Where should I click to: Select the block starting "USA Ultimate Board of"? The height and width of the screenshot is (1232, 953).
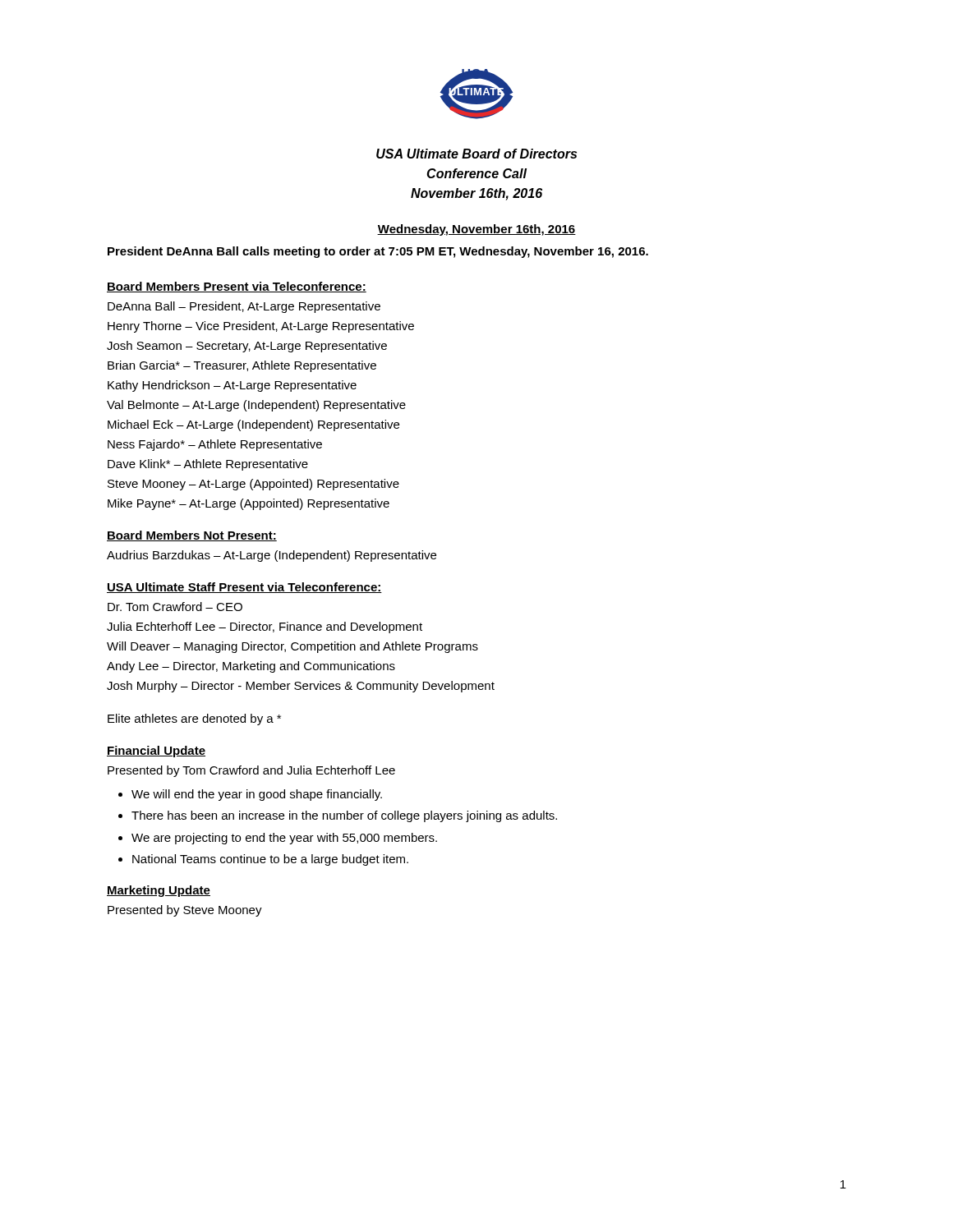476,174
